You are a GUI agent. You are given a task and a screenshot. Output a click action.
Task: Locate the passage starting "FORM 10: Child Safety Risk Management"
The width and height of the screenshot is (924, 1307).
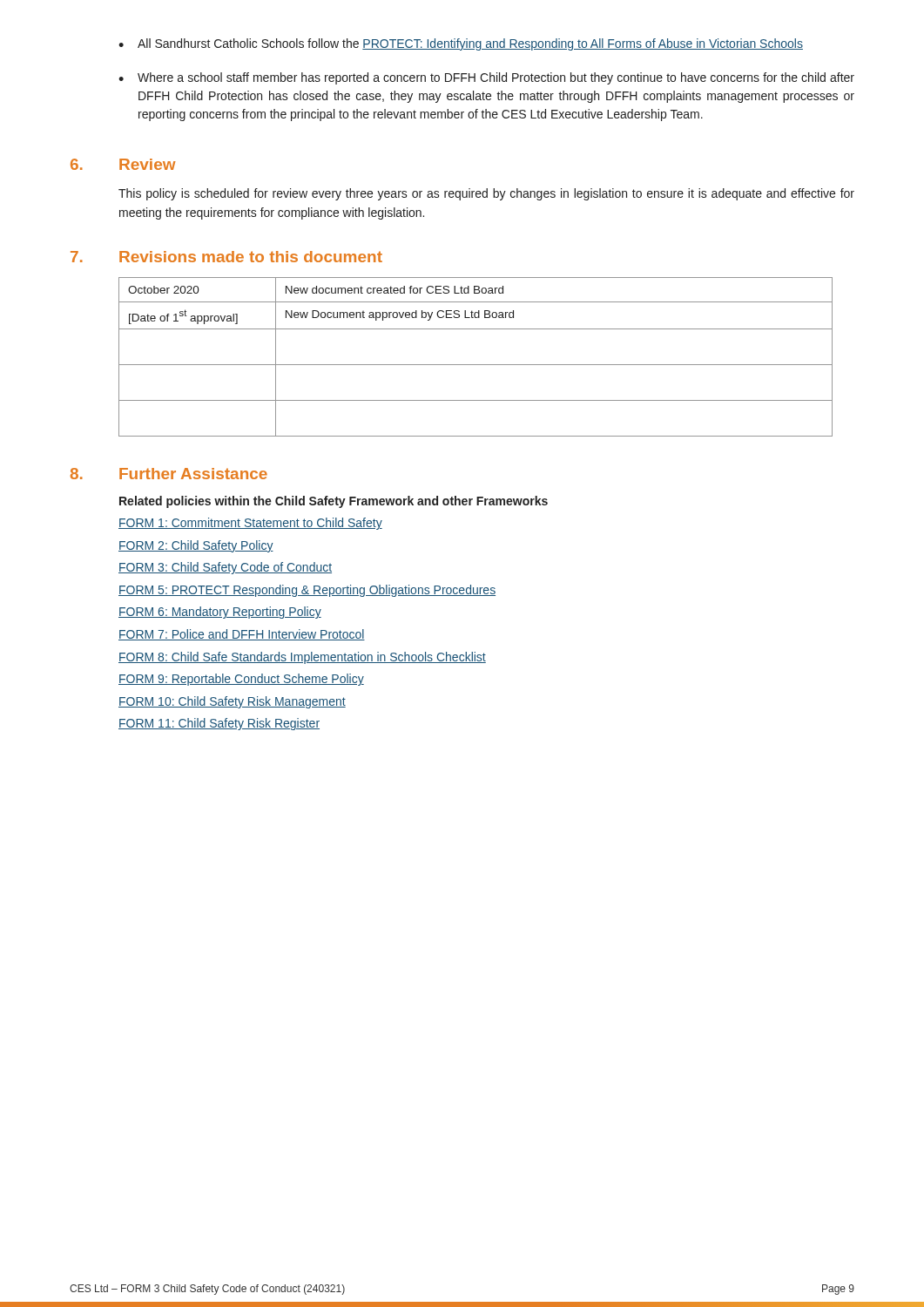(x=232, y=702)
